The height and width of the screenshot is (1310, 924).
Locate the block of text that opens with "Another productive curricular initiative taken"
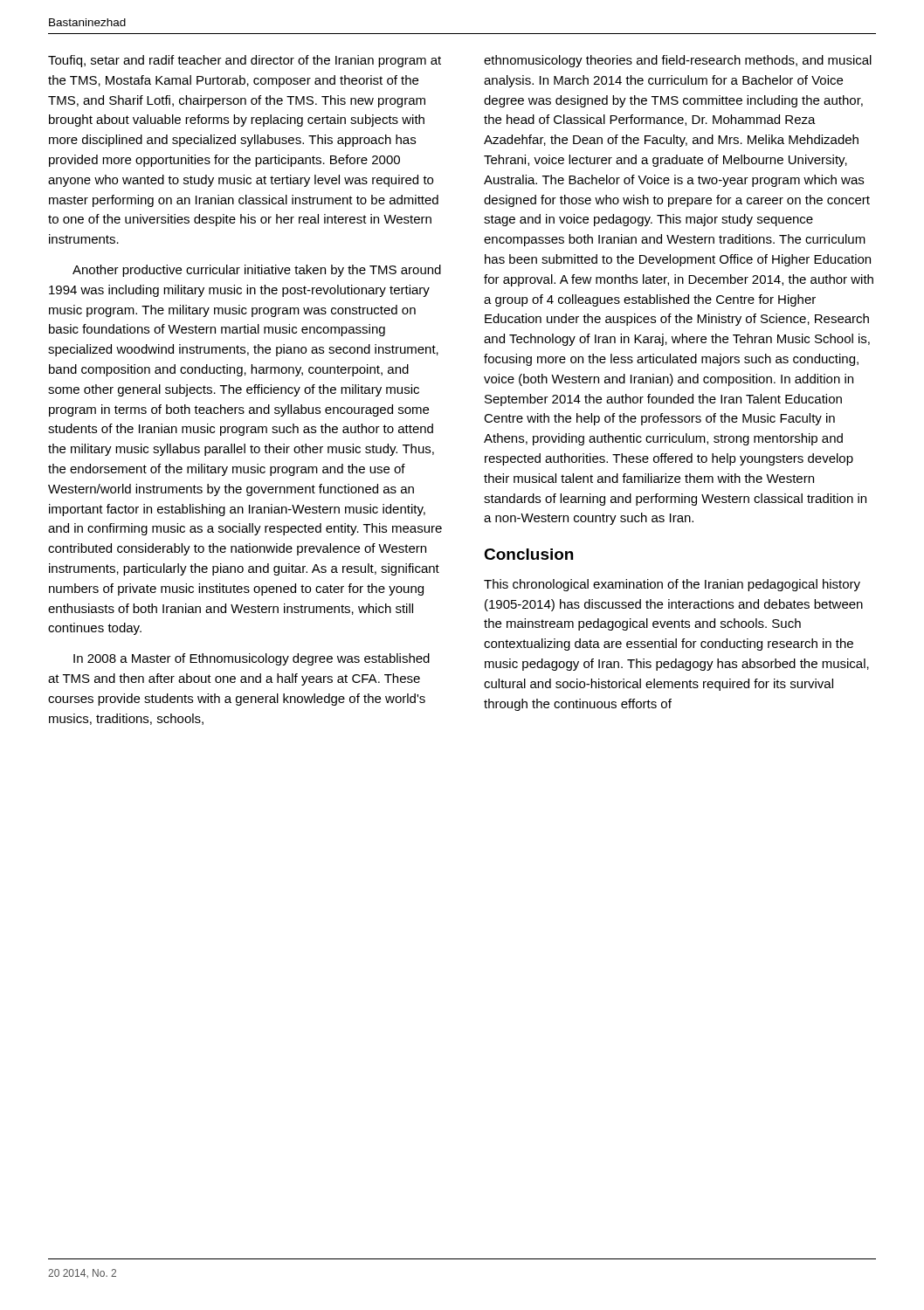[245, 449]
